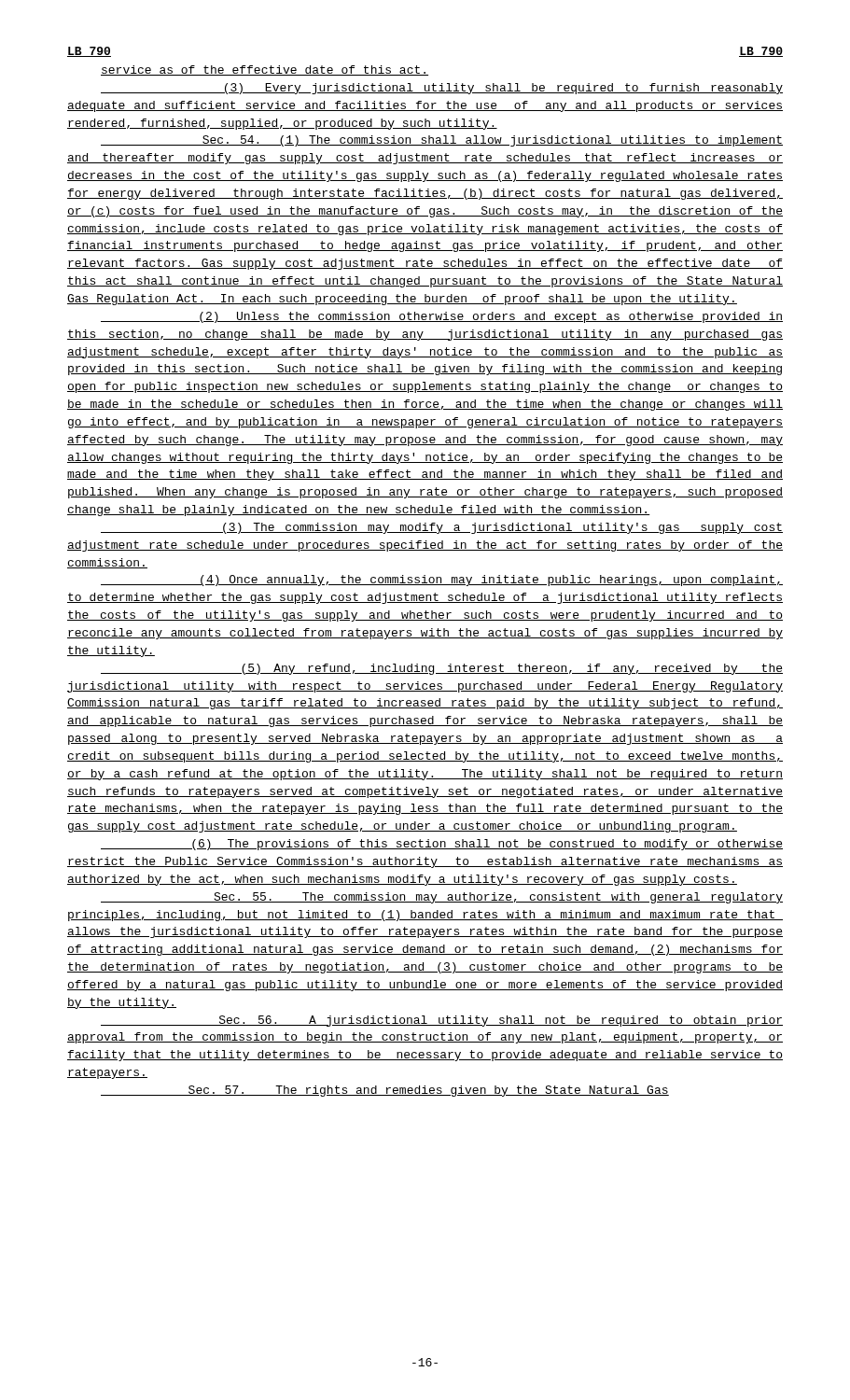
Task: Select the region starting "Sec. 56. A jurisdictional utility shall not"
Action: pos(425,1047)
